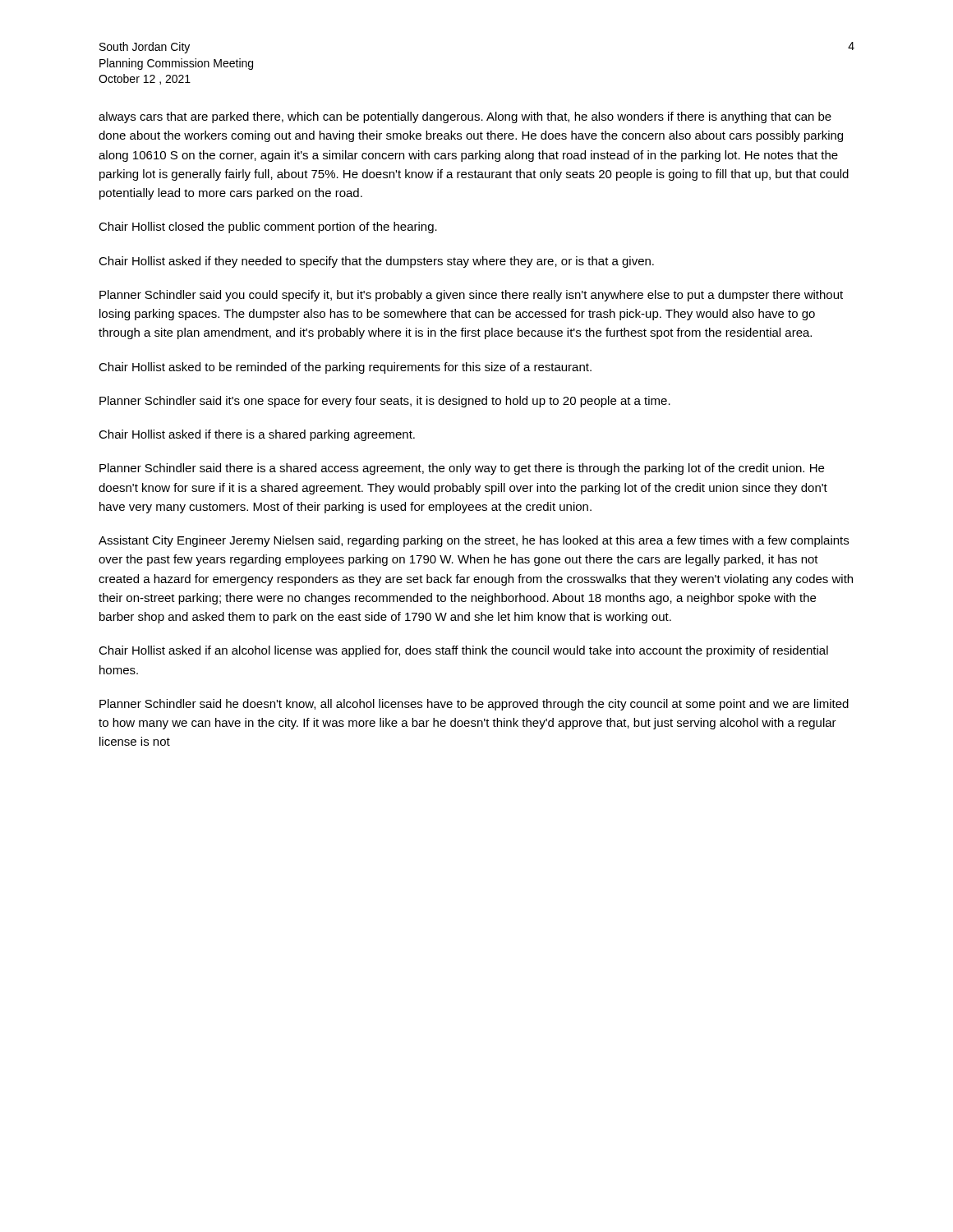Point to the text starting "Planner Schindler said he doesn't know, all alcohol"
The width and height of the screenshot is (953, 1232).
[474, 722]
